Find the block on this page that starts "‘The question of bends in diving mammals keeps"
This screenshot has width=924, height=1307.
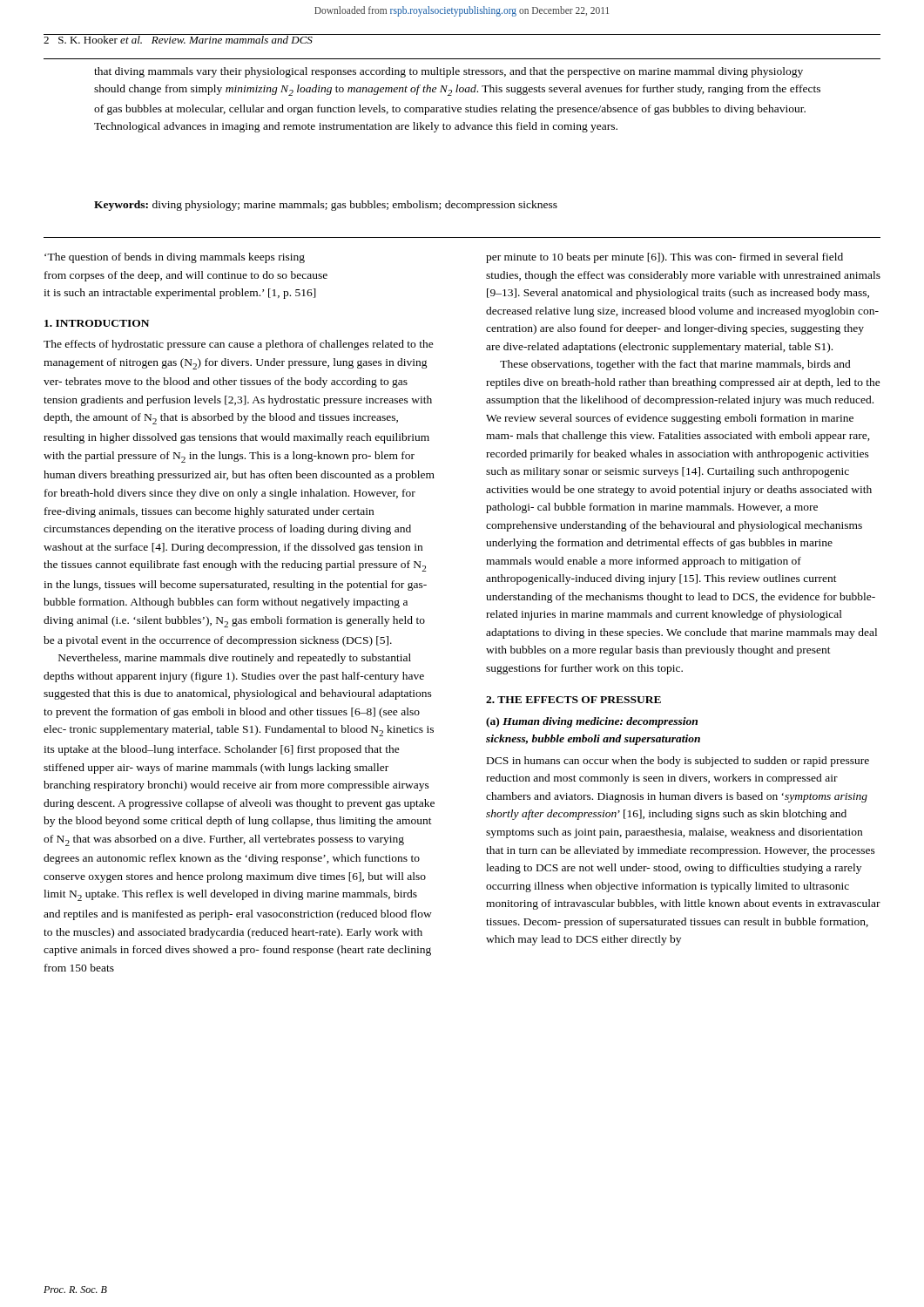point(186,274)
